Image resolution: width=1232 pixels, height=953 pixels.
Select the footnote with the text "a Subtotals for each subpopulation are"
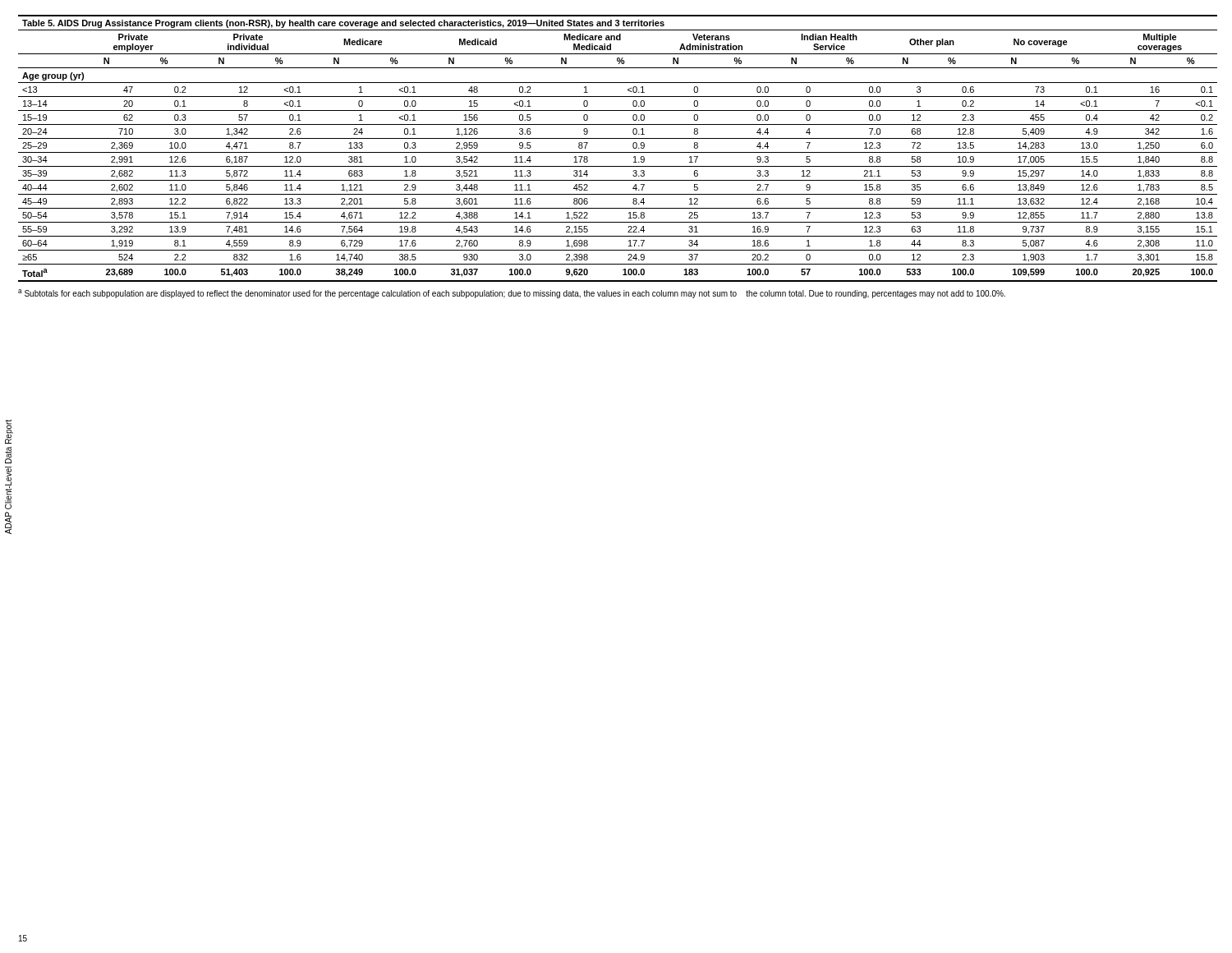[x=512, y=292]
